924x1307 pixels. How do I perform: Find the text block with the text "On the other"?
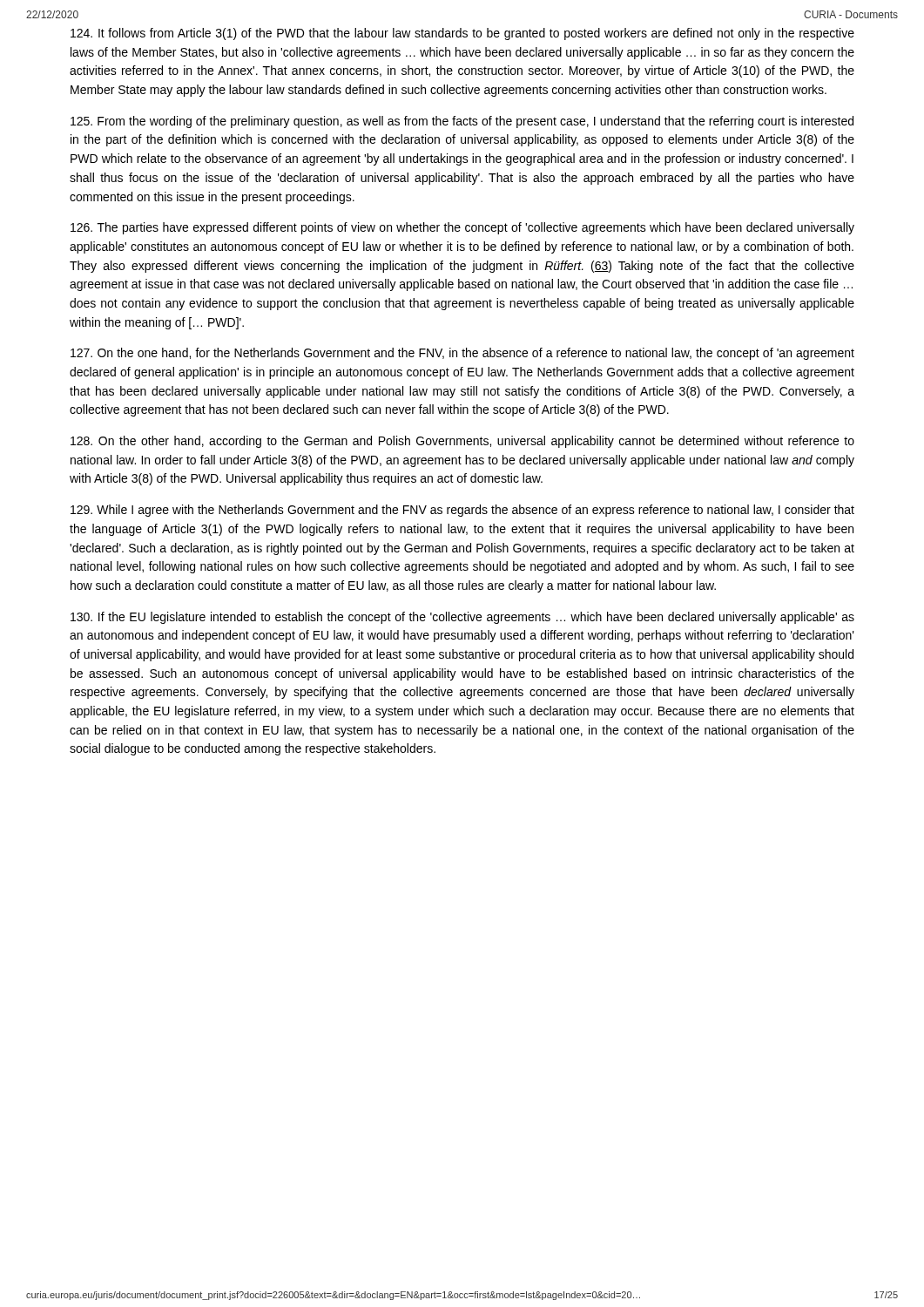click(x=462, y=460)
